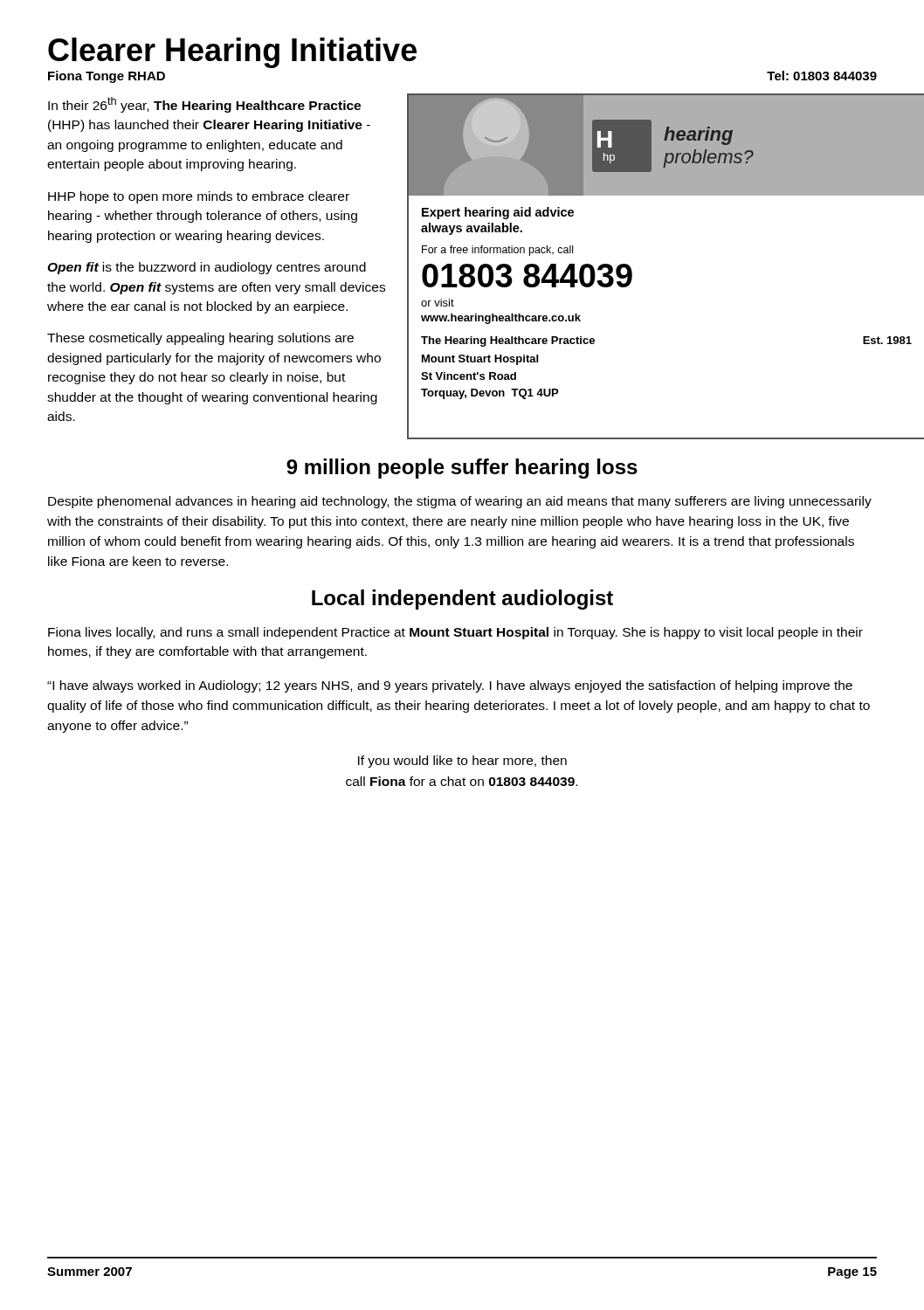Viewport: 924px width, 1310px height.
Task: Navigate to the text block starting "Clearer Hearing Initiative"
Action: click(x=232, y=50)
